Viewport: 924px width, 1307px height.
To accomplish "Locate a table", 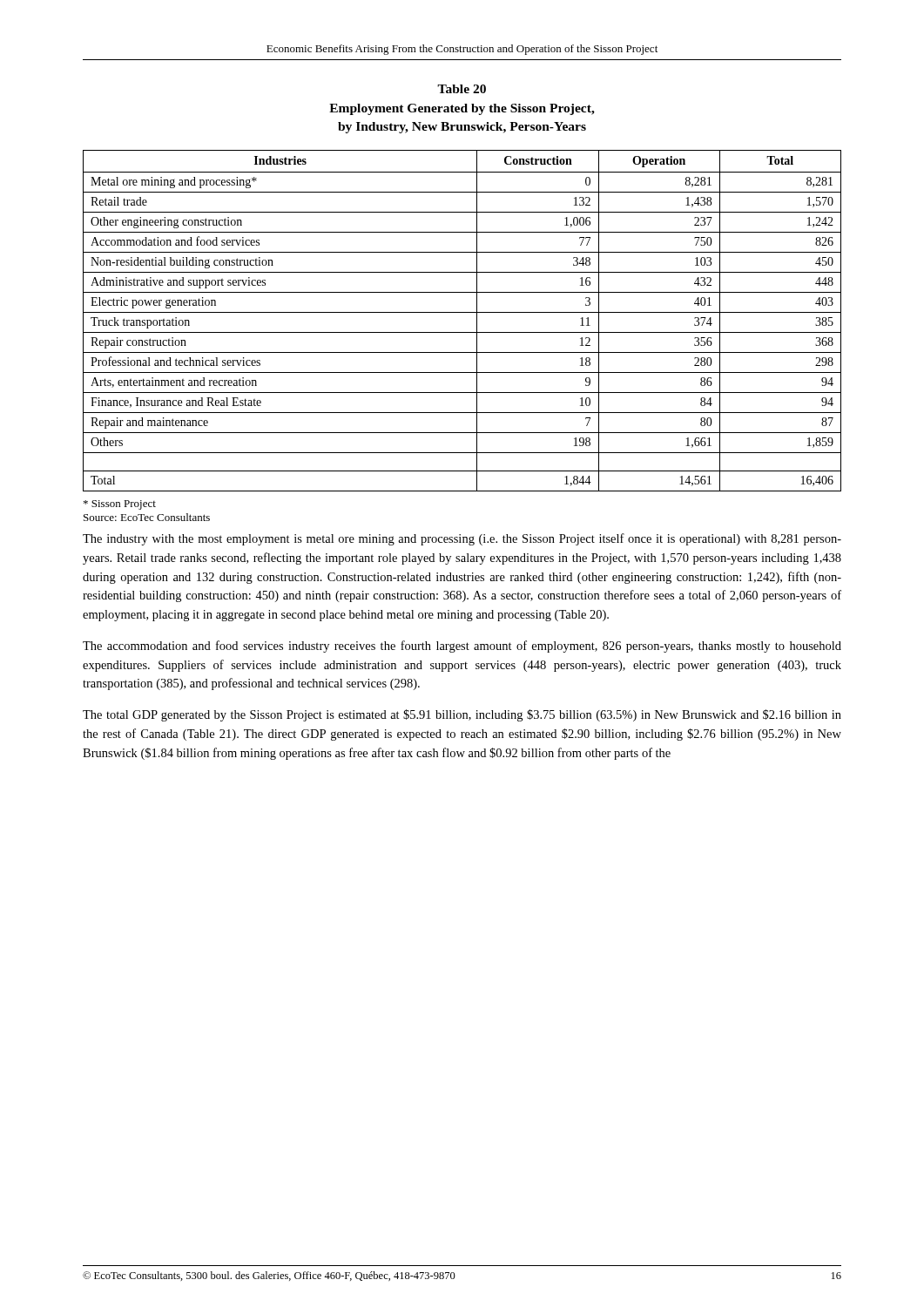I will click(462, 321).
